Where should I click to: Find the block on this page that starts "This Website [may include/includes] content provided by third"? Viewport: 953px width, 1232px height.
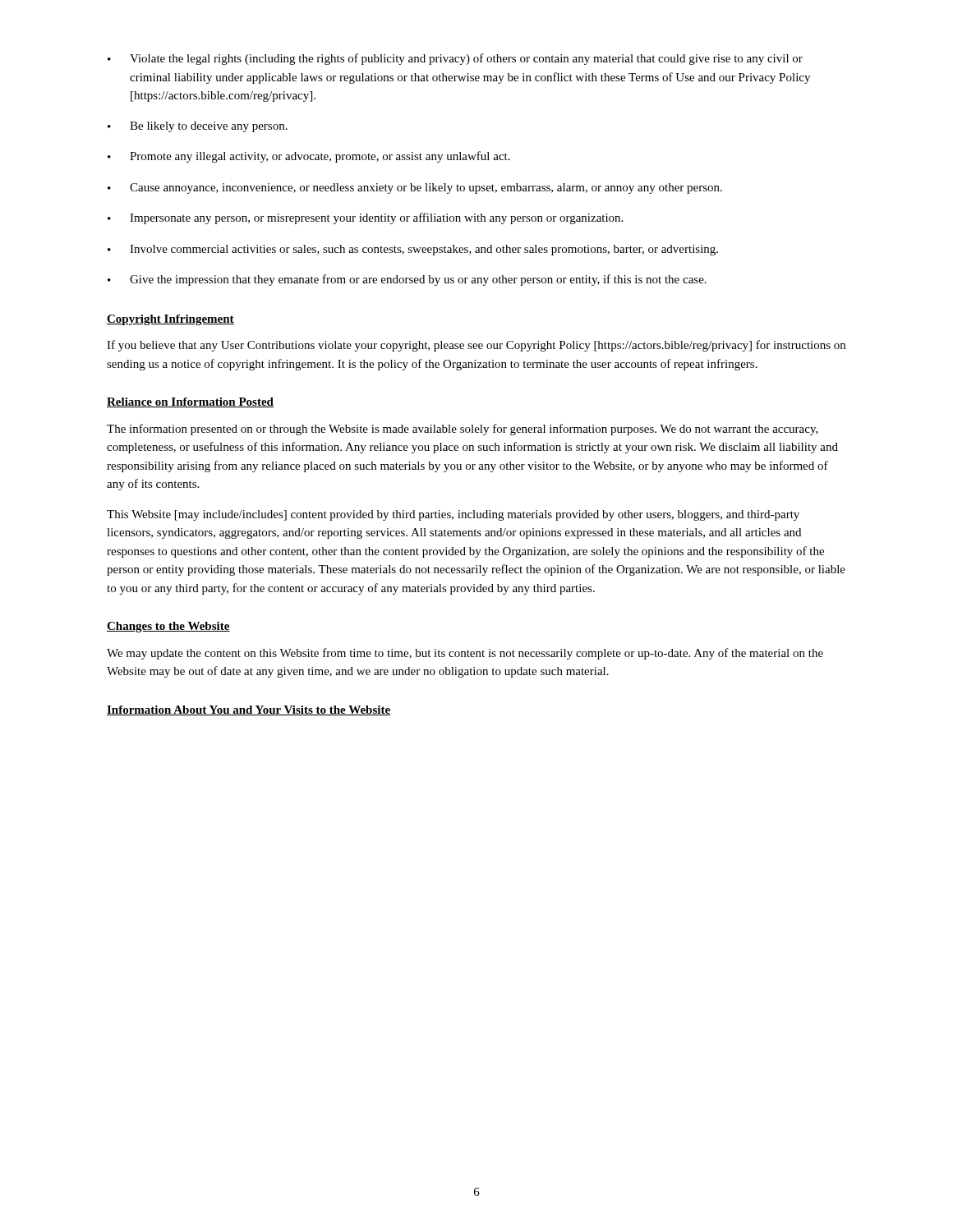476,551
